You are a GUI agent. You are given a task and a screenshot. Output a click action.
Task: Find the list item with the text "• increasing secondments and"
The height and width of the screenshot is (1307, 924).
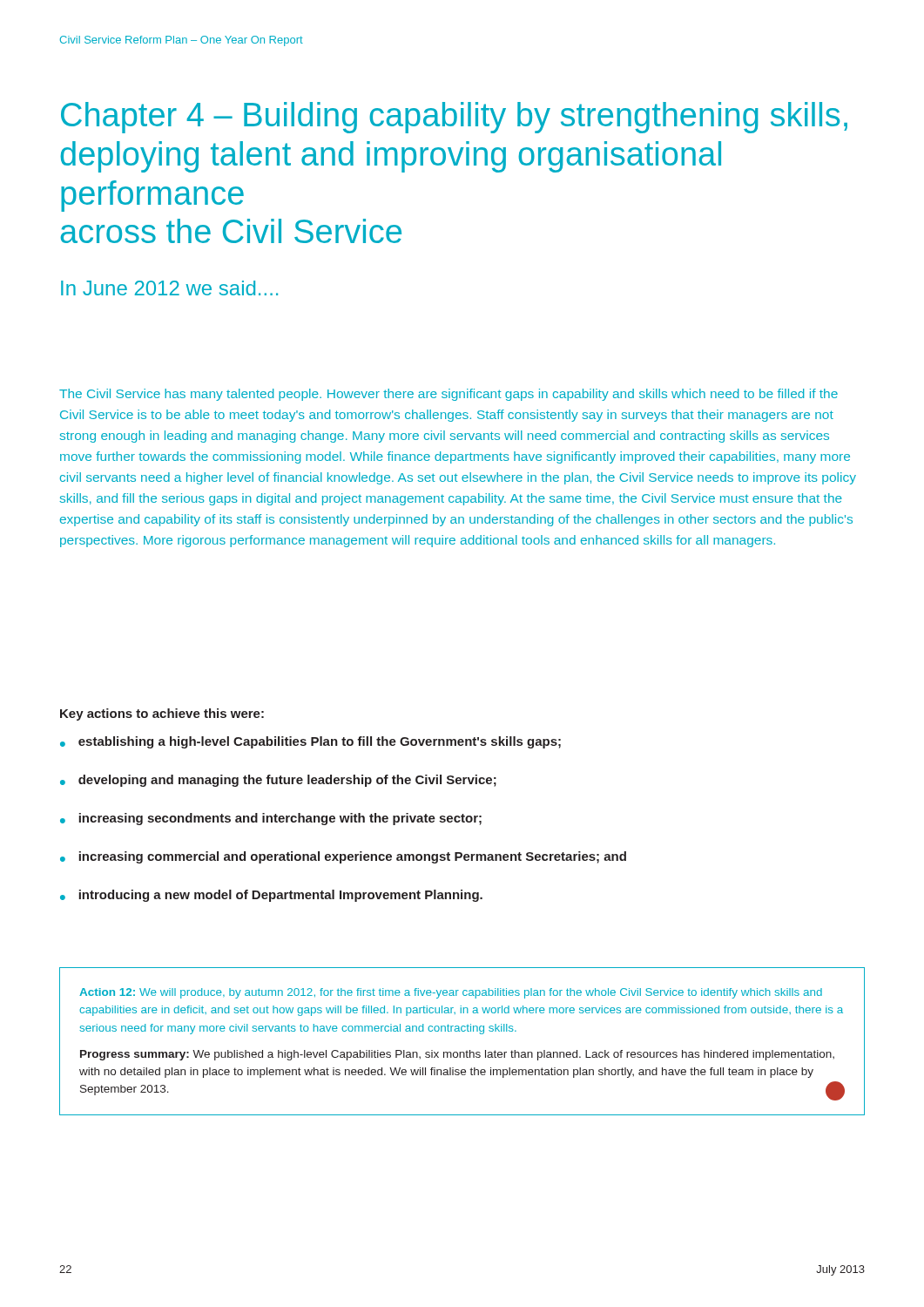click(271, 821)
